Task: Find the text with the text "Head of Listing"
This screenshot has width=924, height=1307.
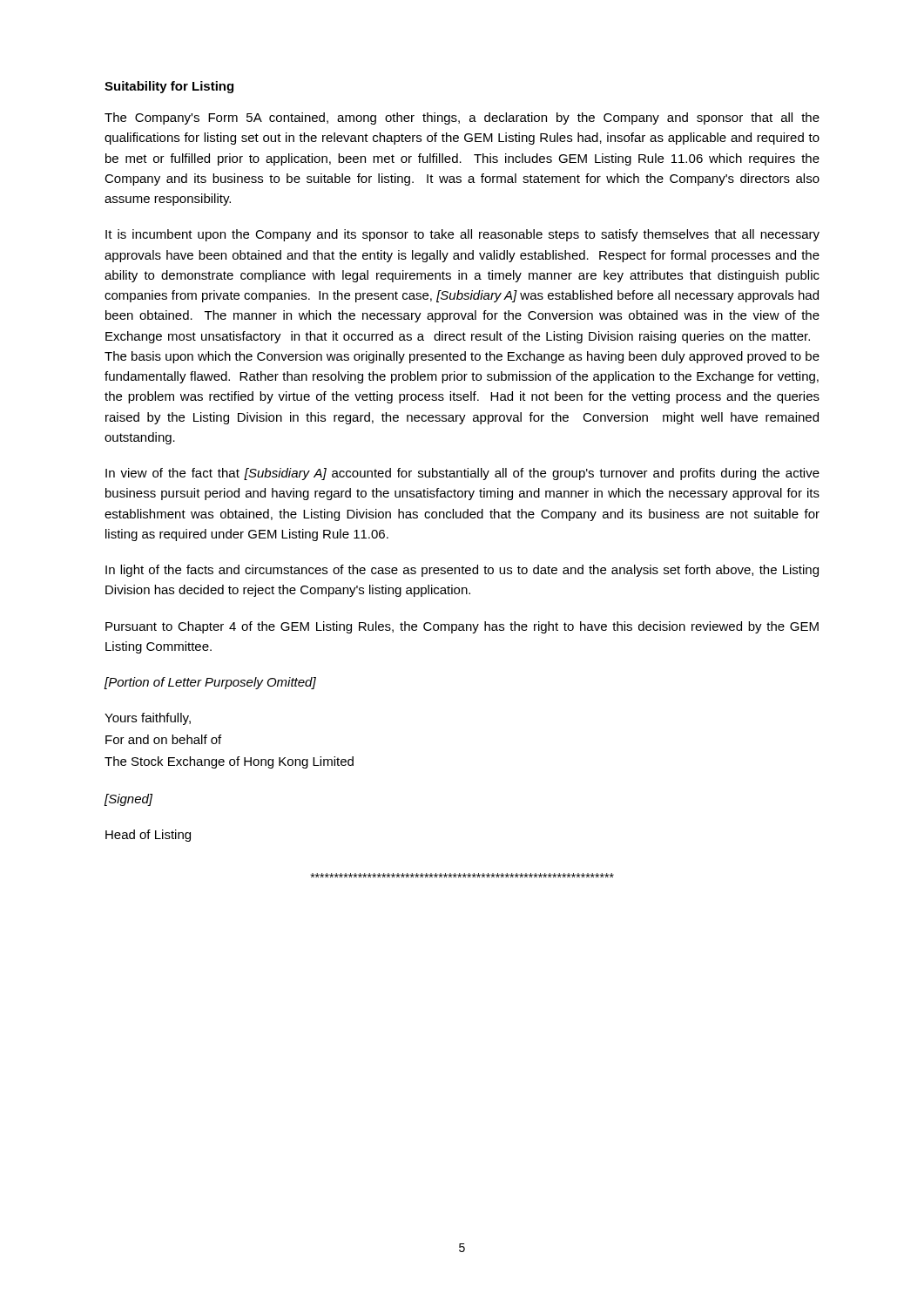Action: pyautogui.click(x=148, y=834)
